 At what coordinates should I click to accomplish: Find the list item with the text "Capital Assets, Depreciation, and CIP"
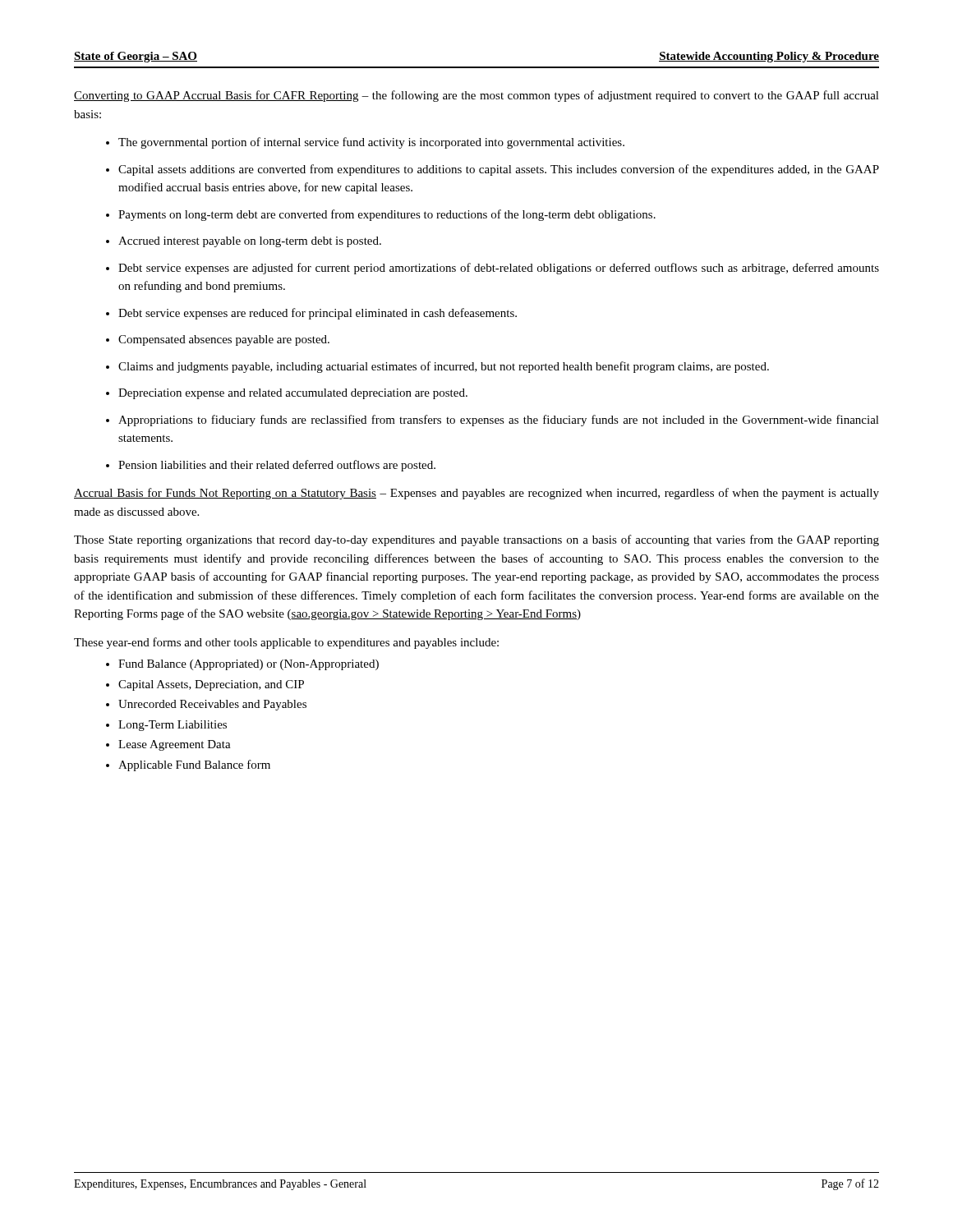(205, 685)
